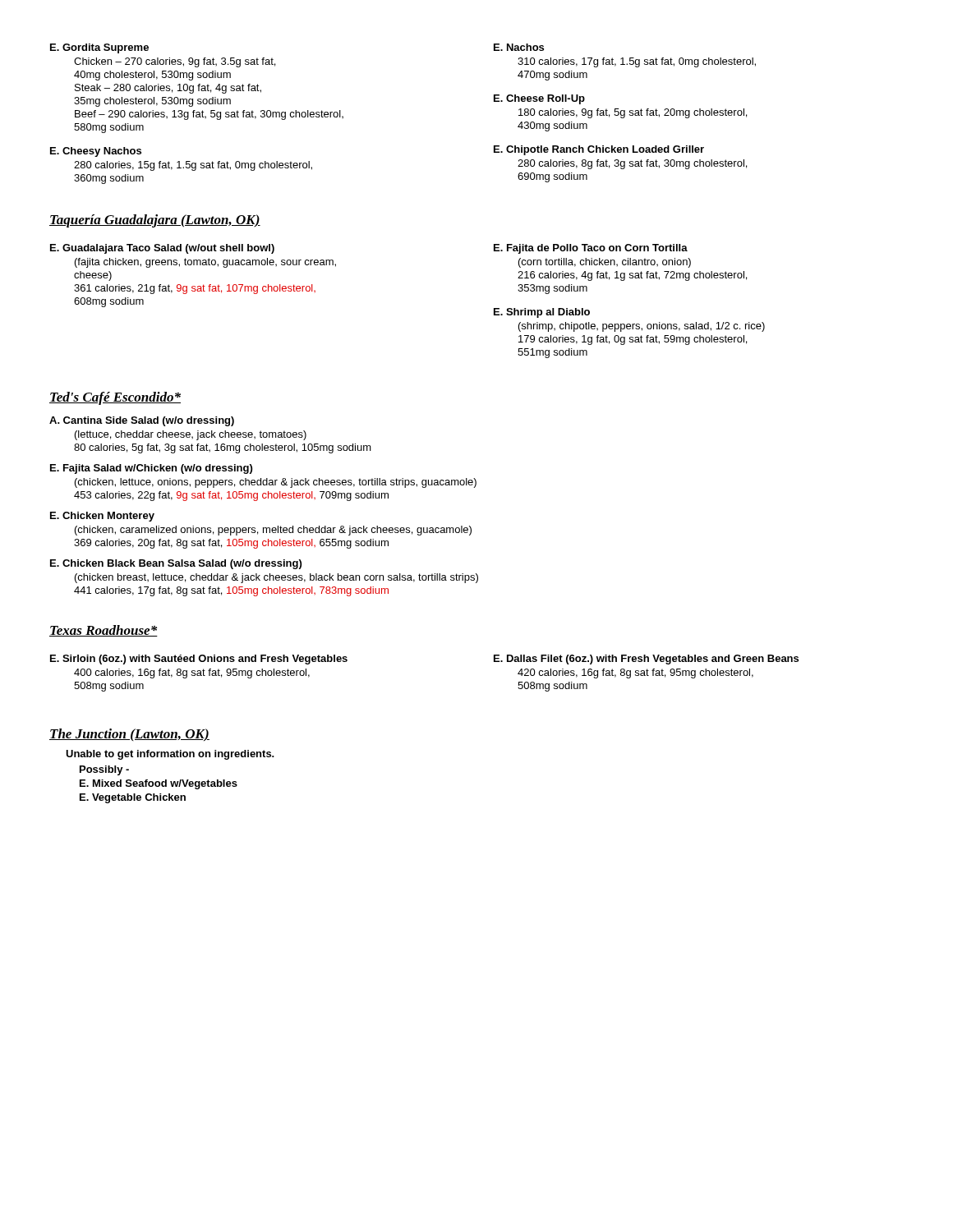Locate the section header with the text "E. Nachos"

(x=519, y=47)
